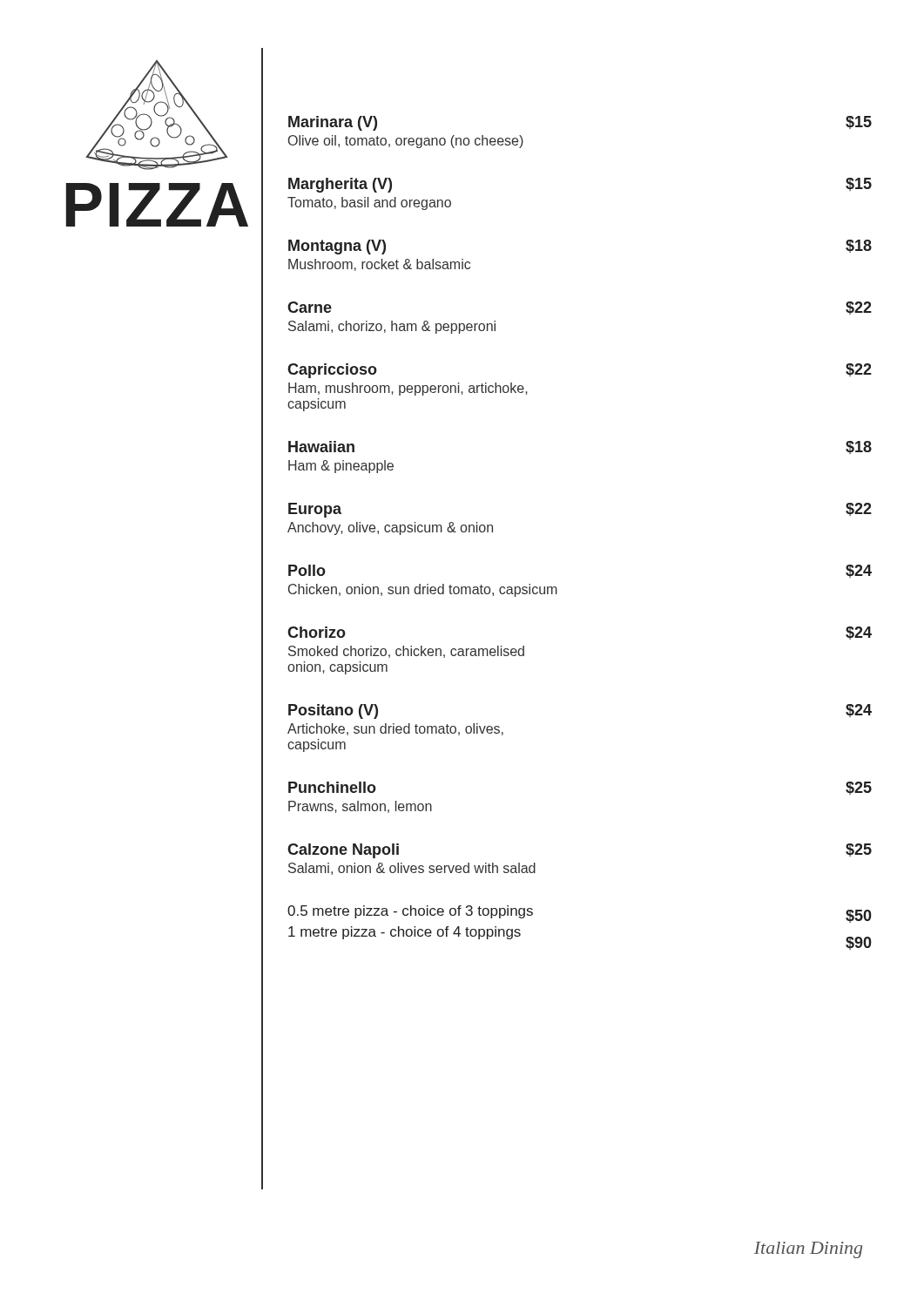
Task: Find the list item that reads "Hawaiian Ham &"
Action: pyautogui.click(x=313, y=447)
